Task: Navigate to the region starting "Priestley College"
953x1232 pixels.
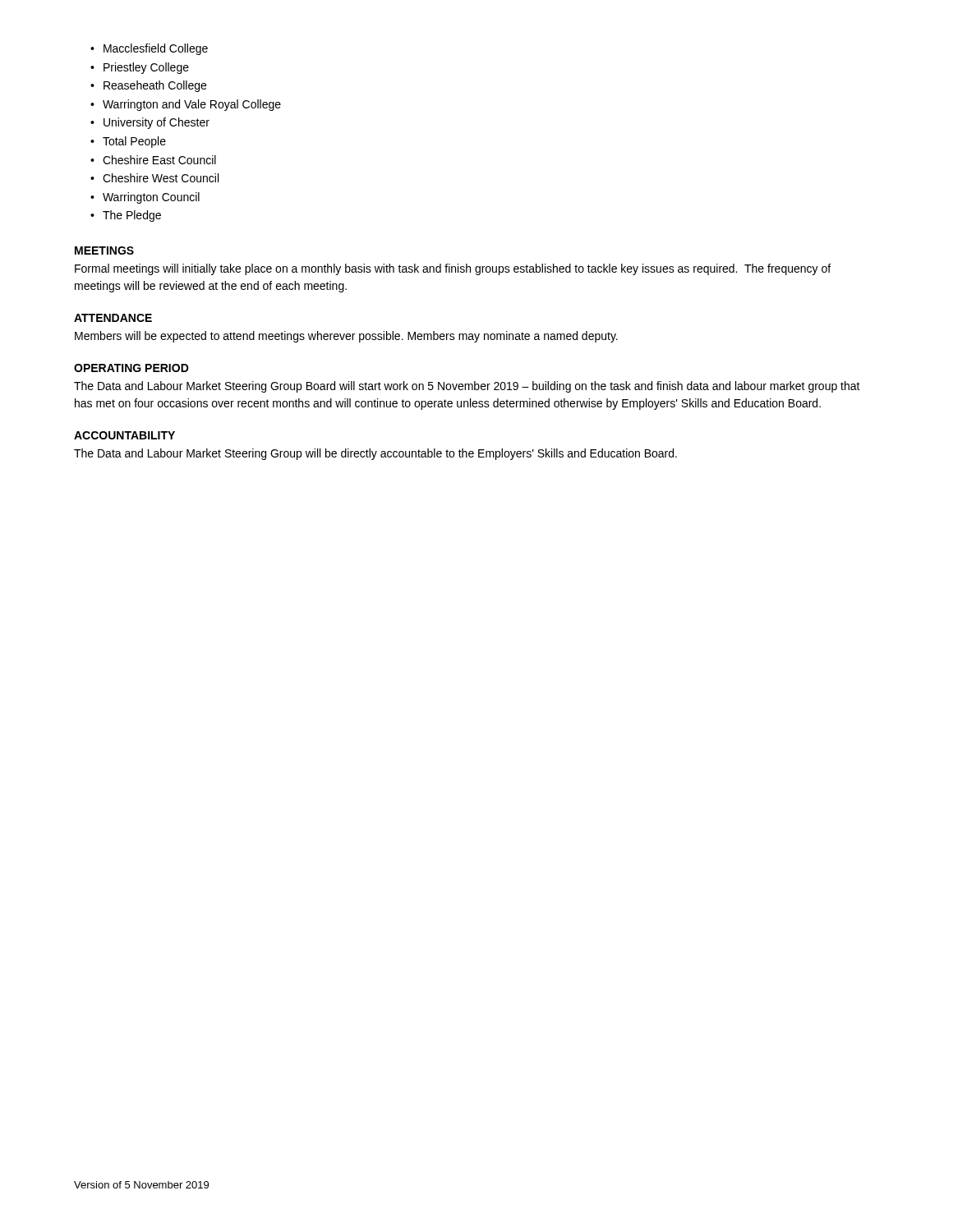Action: (x=140, y=68)
